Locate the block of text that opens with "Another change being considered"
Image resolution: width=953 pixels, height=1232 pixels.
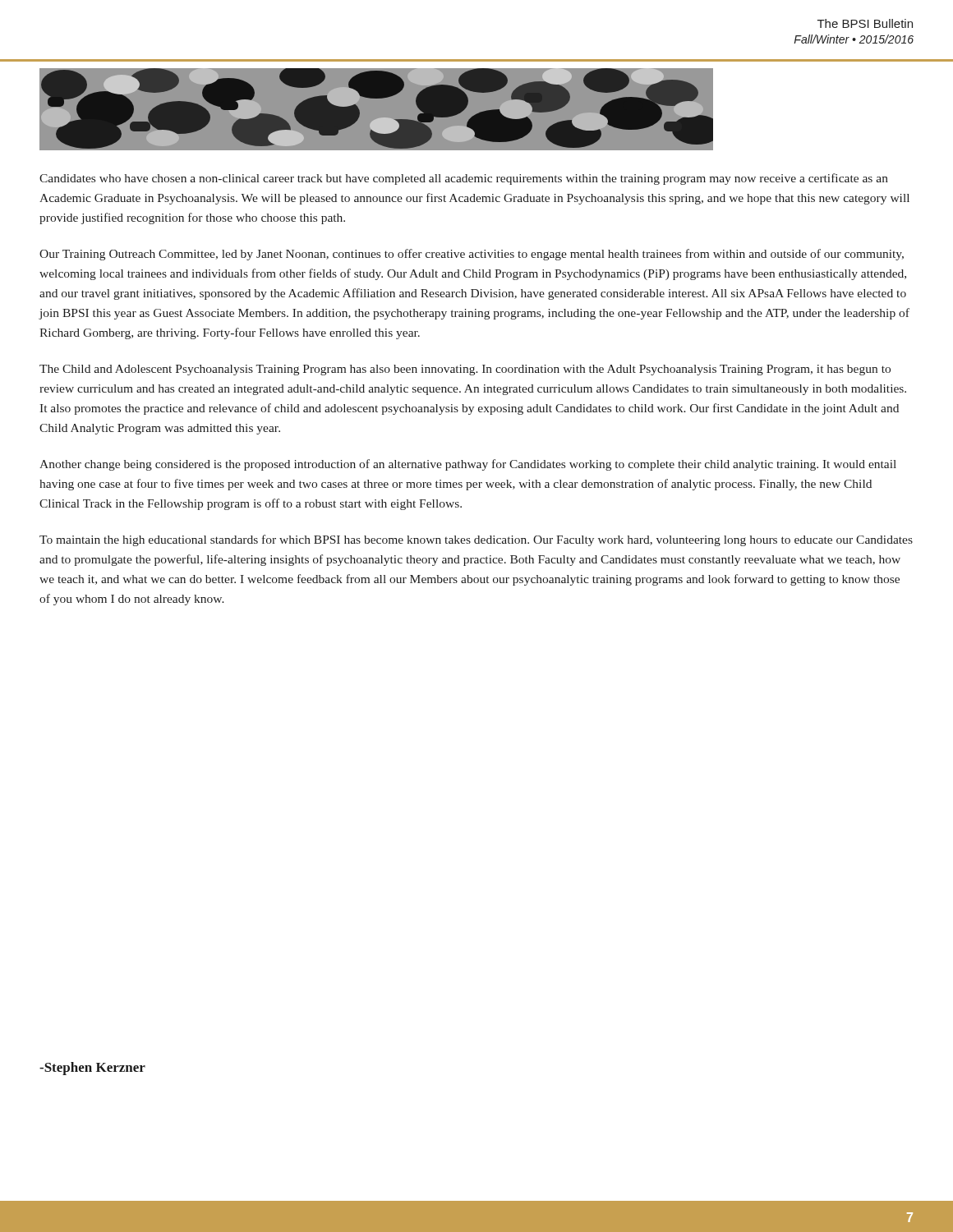click(x=468, y=483)
